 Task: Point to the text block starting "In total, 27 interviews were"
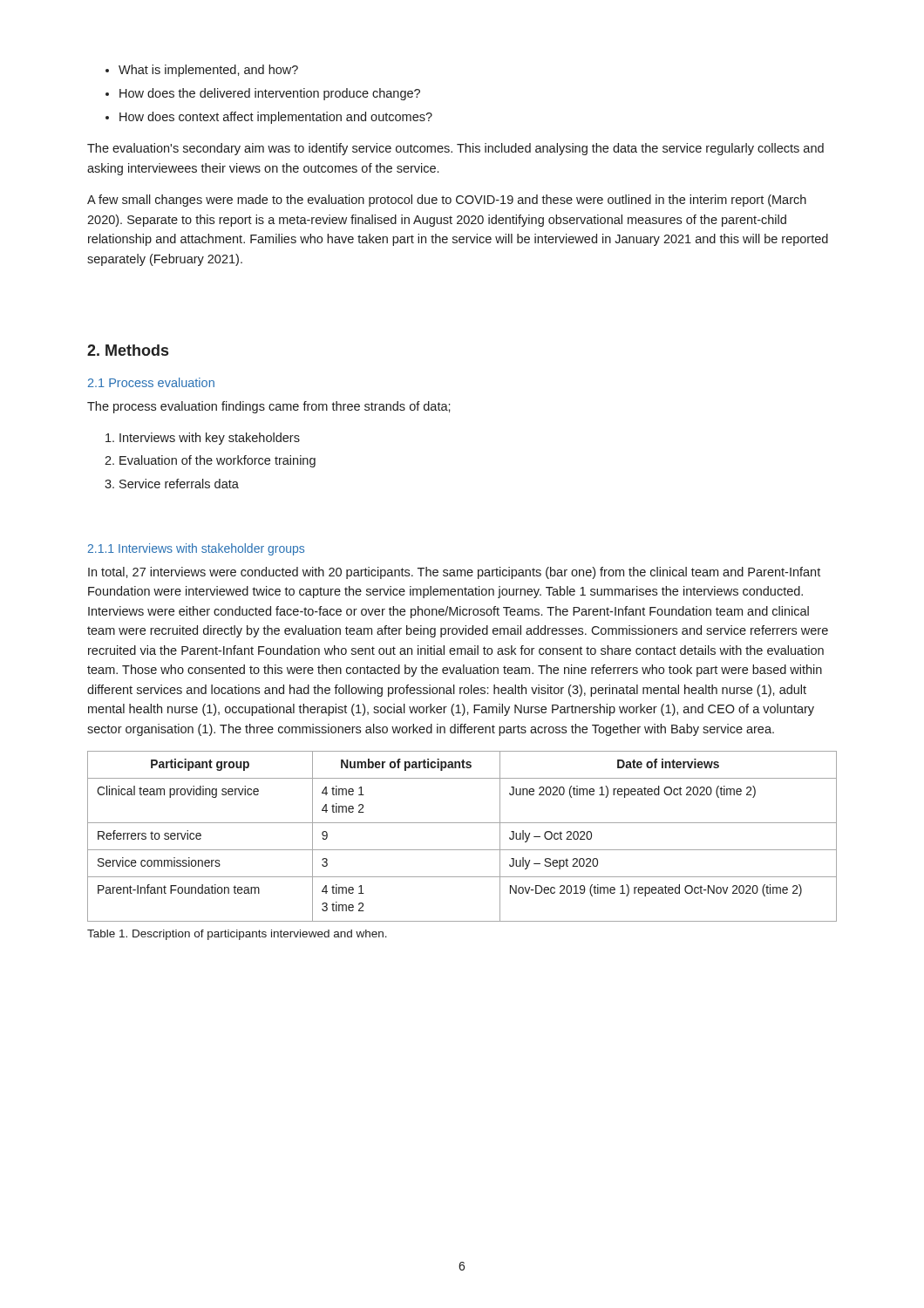pos(458,650)
